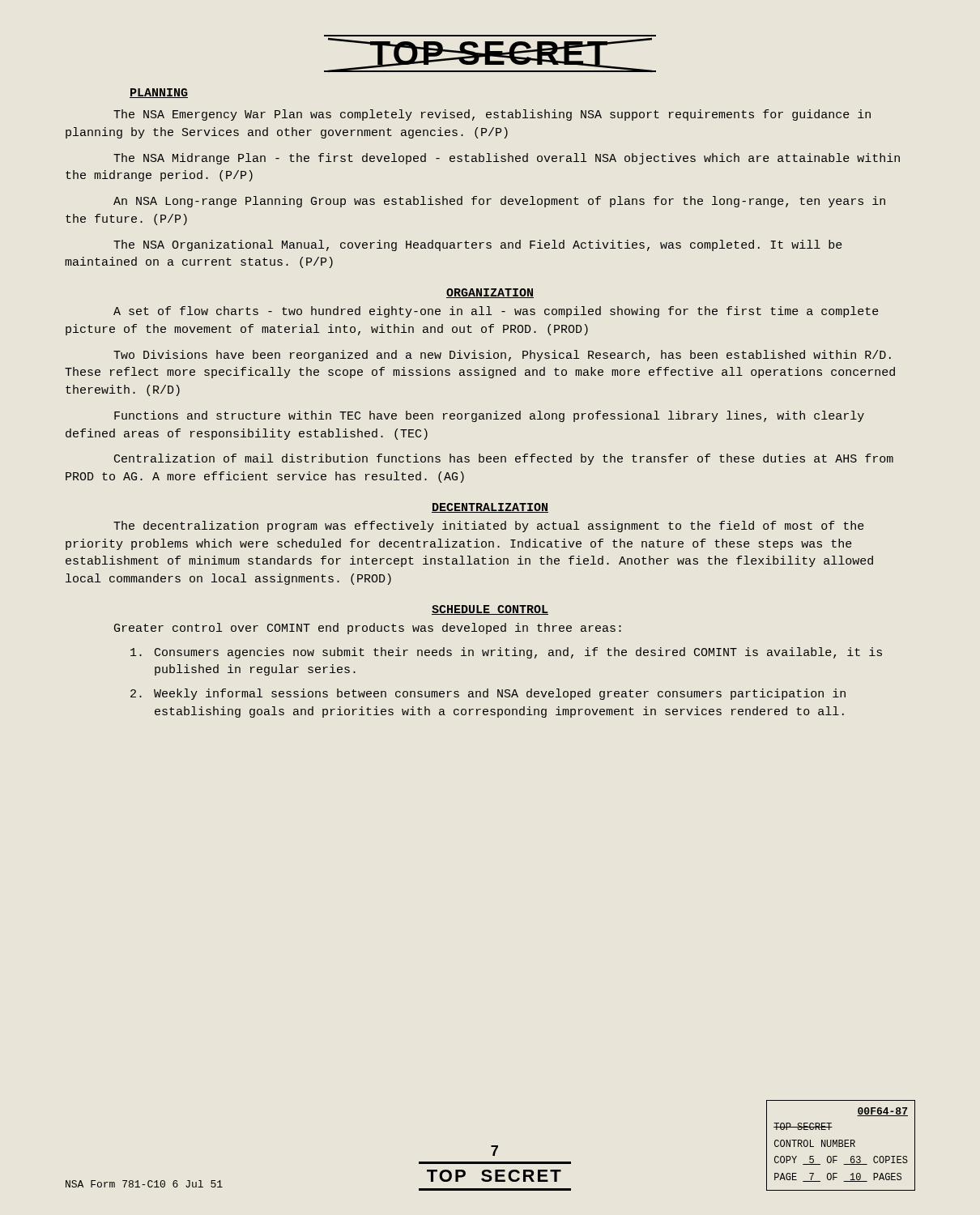Find the text block with the text "Centralization of mail distribution functions has"
The width and height of the screenshot is (980, 1215).
[490, 469]
